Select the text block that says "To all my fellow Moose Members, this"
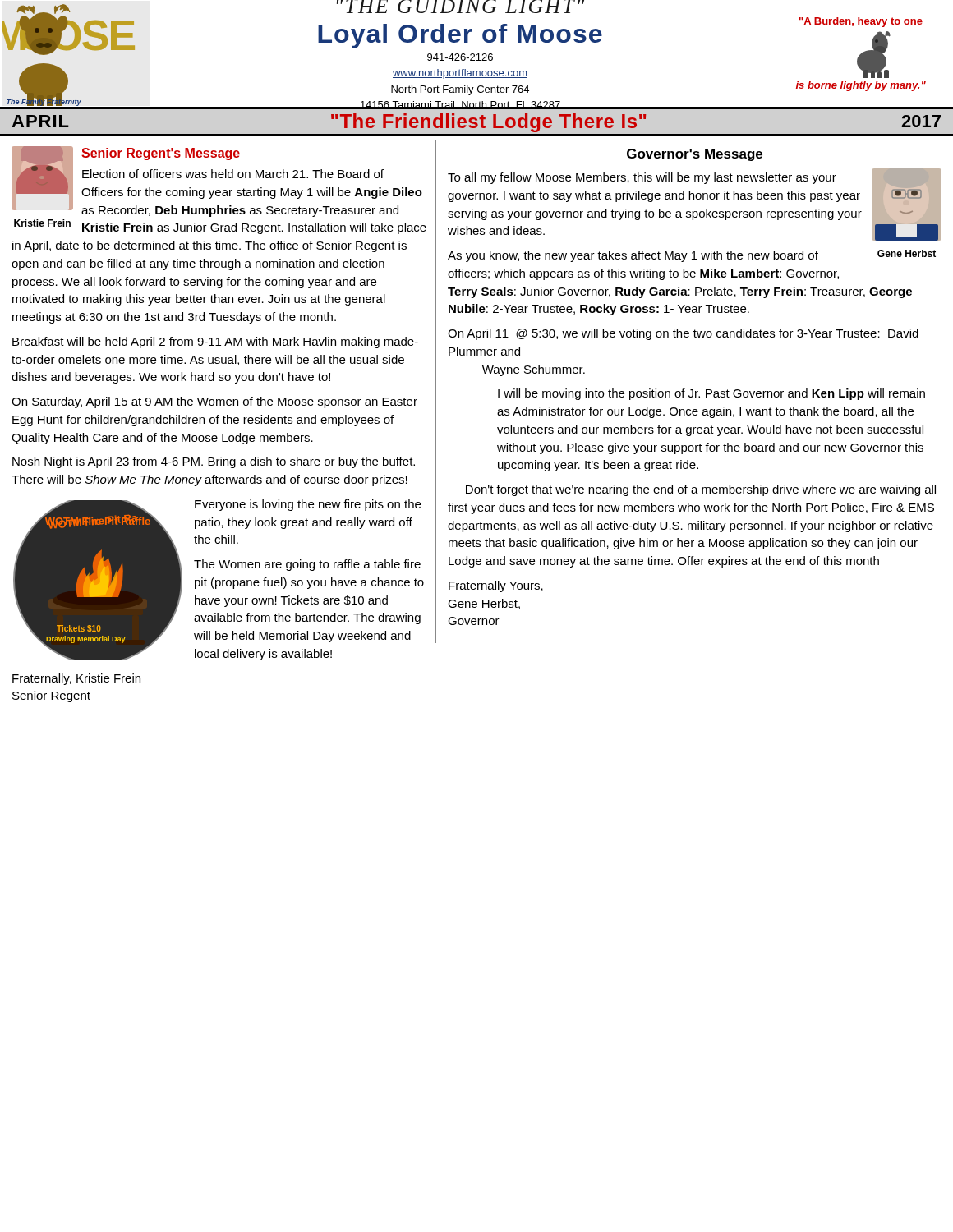This screenshot has width=953, height=1232. click(695, 204)
